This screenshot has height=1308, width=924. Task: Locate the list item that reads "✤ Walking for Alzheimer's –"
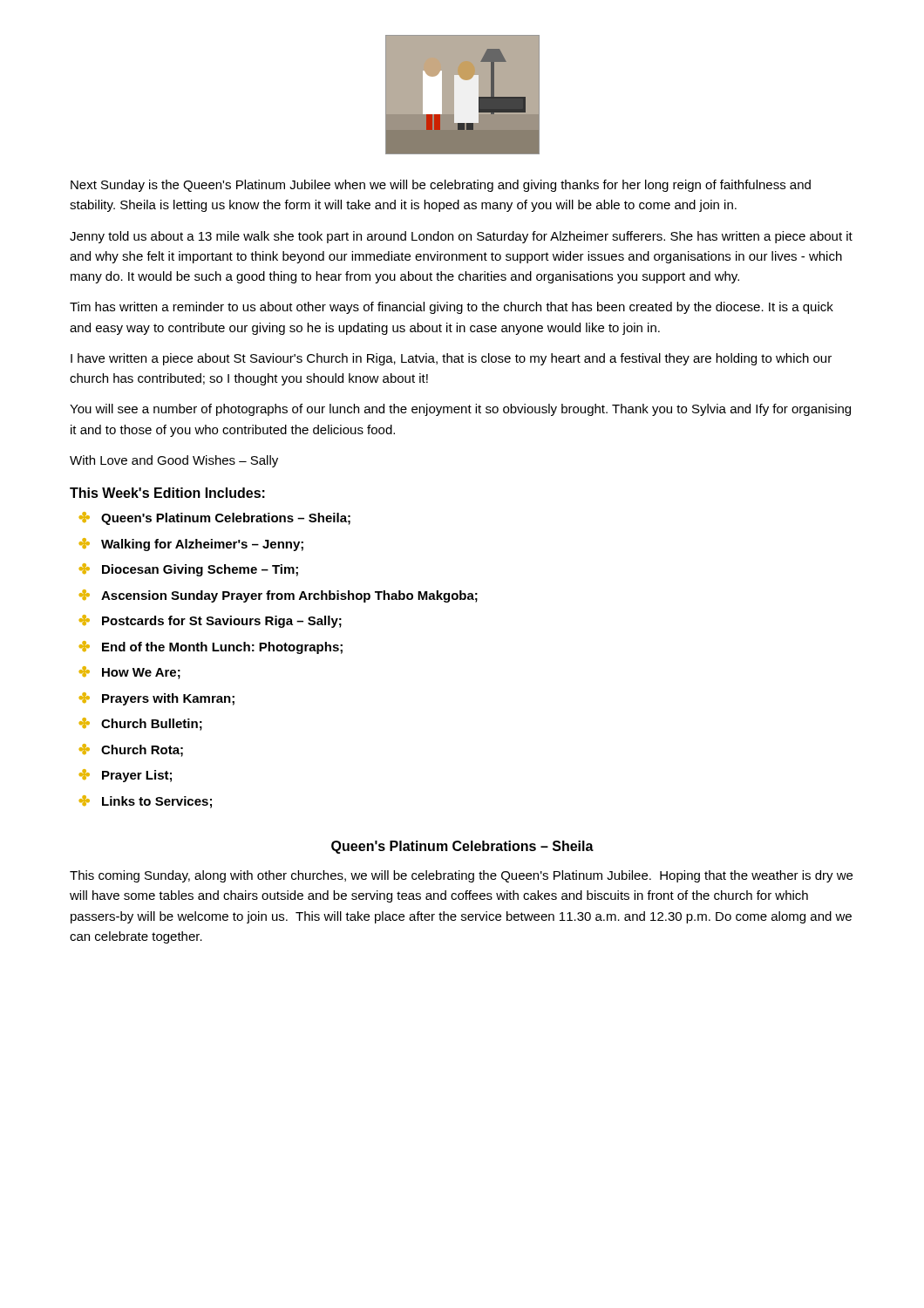tap(191, 546)
